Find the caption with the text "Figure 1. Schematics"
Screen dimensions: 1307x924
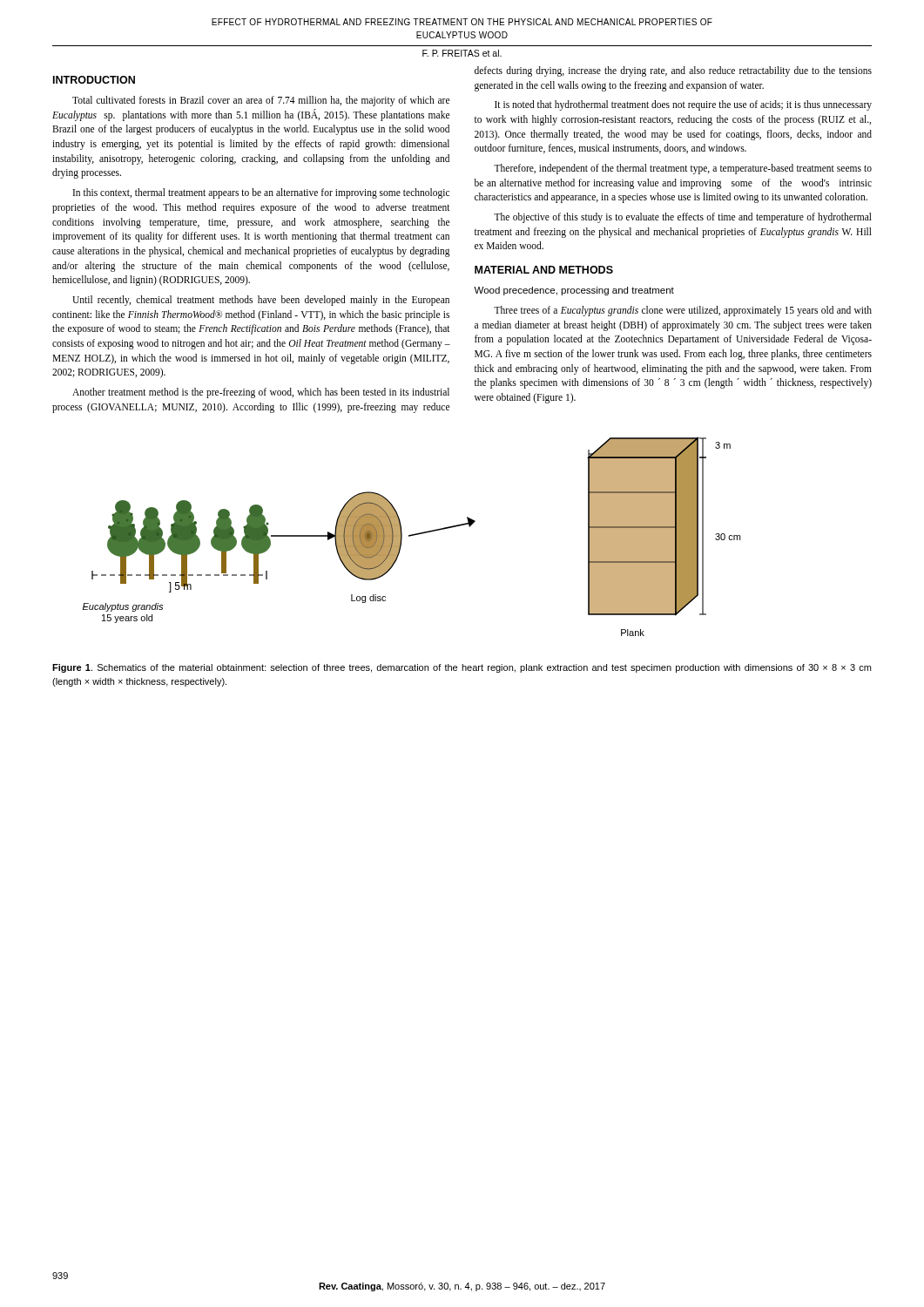462,674
